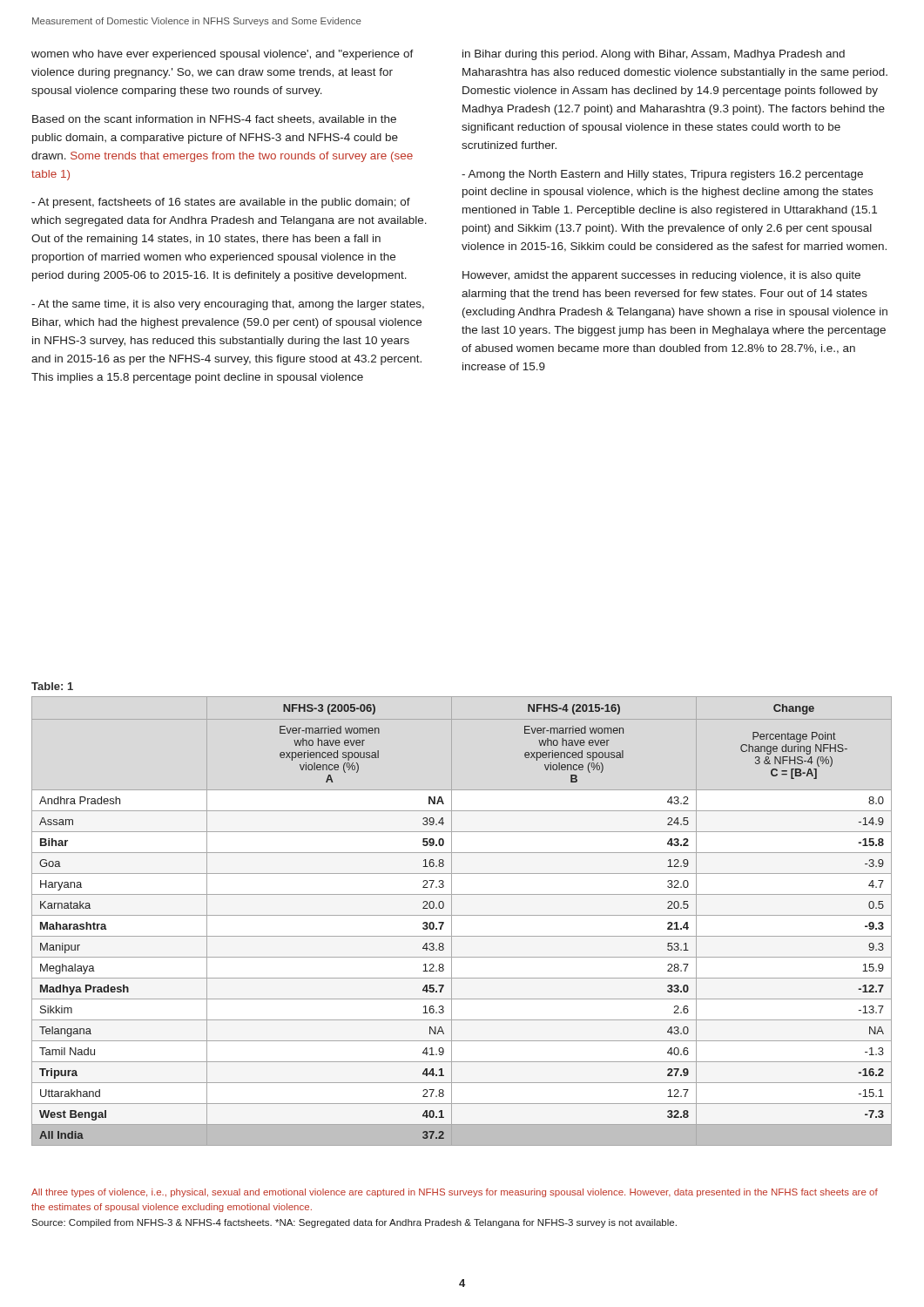Image resolution: width=924 pixels, height=1307 pixels.
Task: Where is the passage that starts "in Bihar during this period."?
Action: click(675, 99)
